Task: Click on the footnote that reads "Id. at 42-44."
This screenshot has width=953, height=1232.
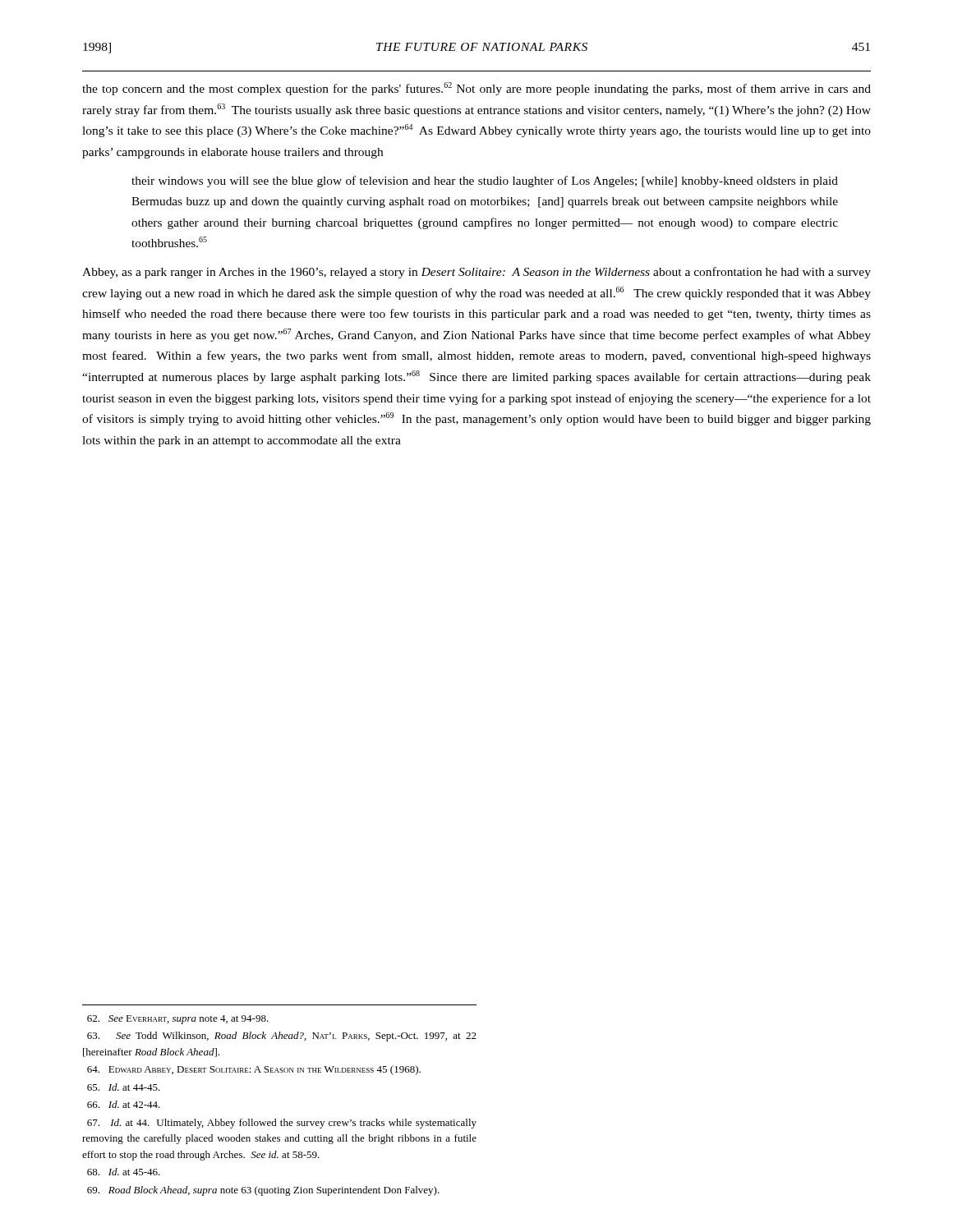Action: point(121,1104)
